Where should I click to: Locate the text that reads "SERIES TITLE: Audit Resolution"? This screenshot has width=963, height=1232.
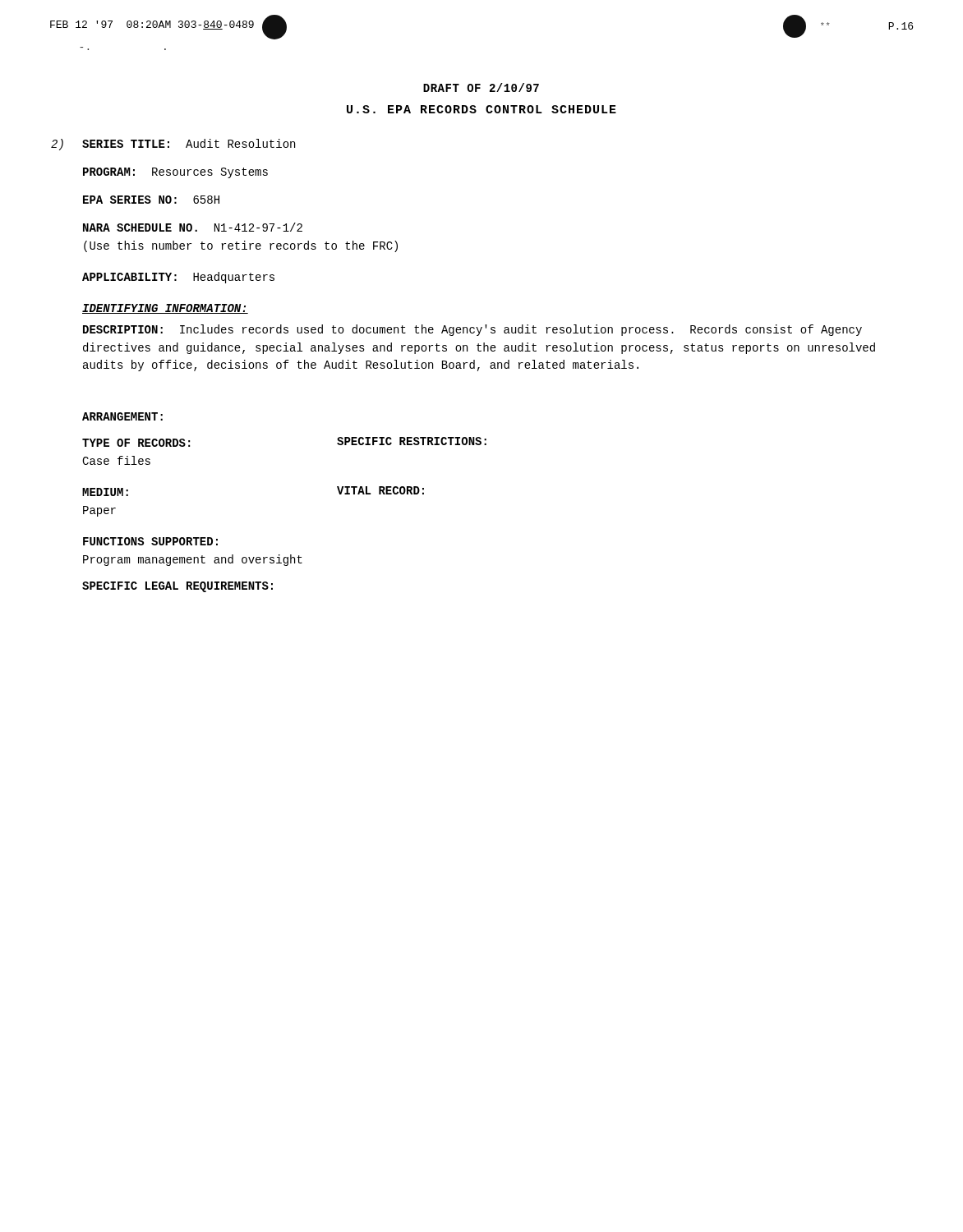point(189,145)
